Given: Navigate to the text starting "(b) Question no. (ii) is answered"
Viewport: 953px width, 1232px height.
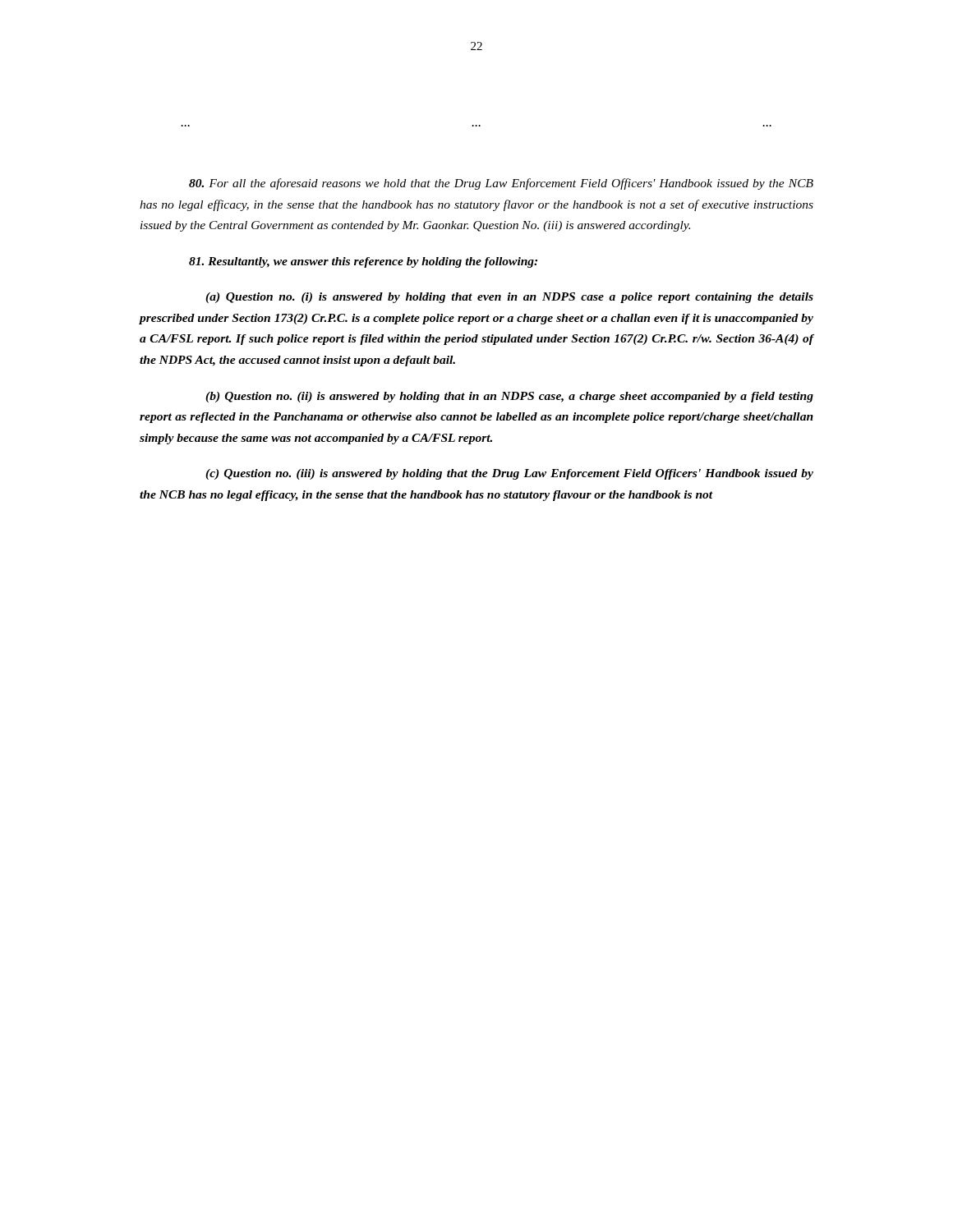Looking at the screenshot, I should pyautogui.click(x=476, y=416).
